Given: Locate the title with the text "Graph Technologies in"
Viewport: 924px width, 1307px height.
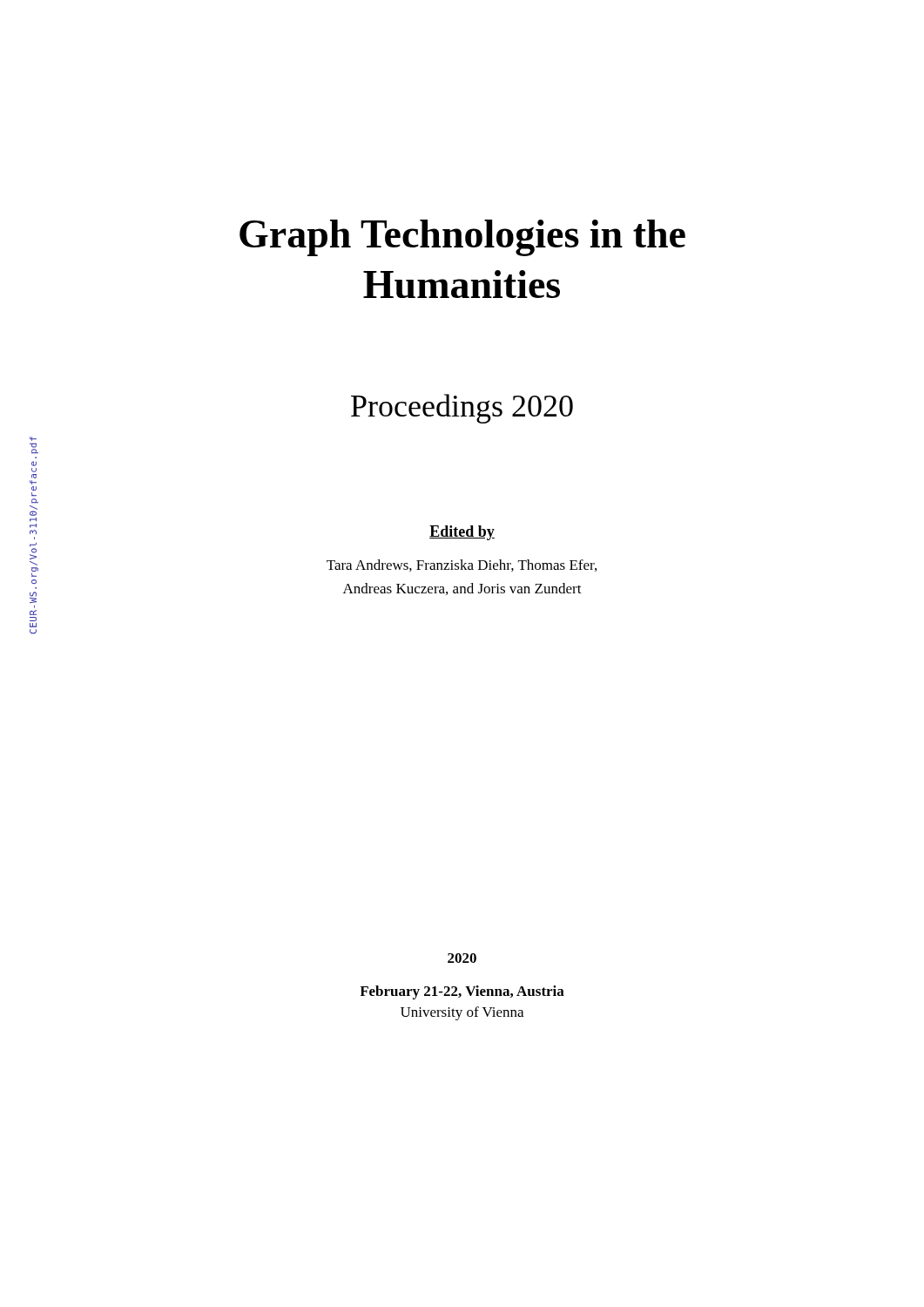Looking at the screenshot, I should (x=462, y=259).
